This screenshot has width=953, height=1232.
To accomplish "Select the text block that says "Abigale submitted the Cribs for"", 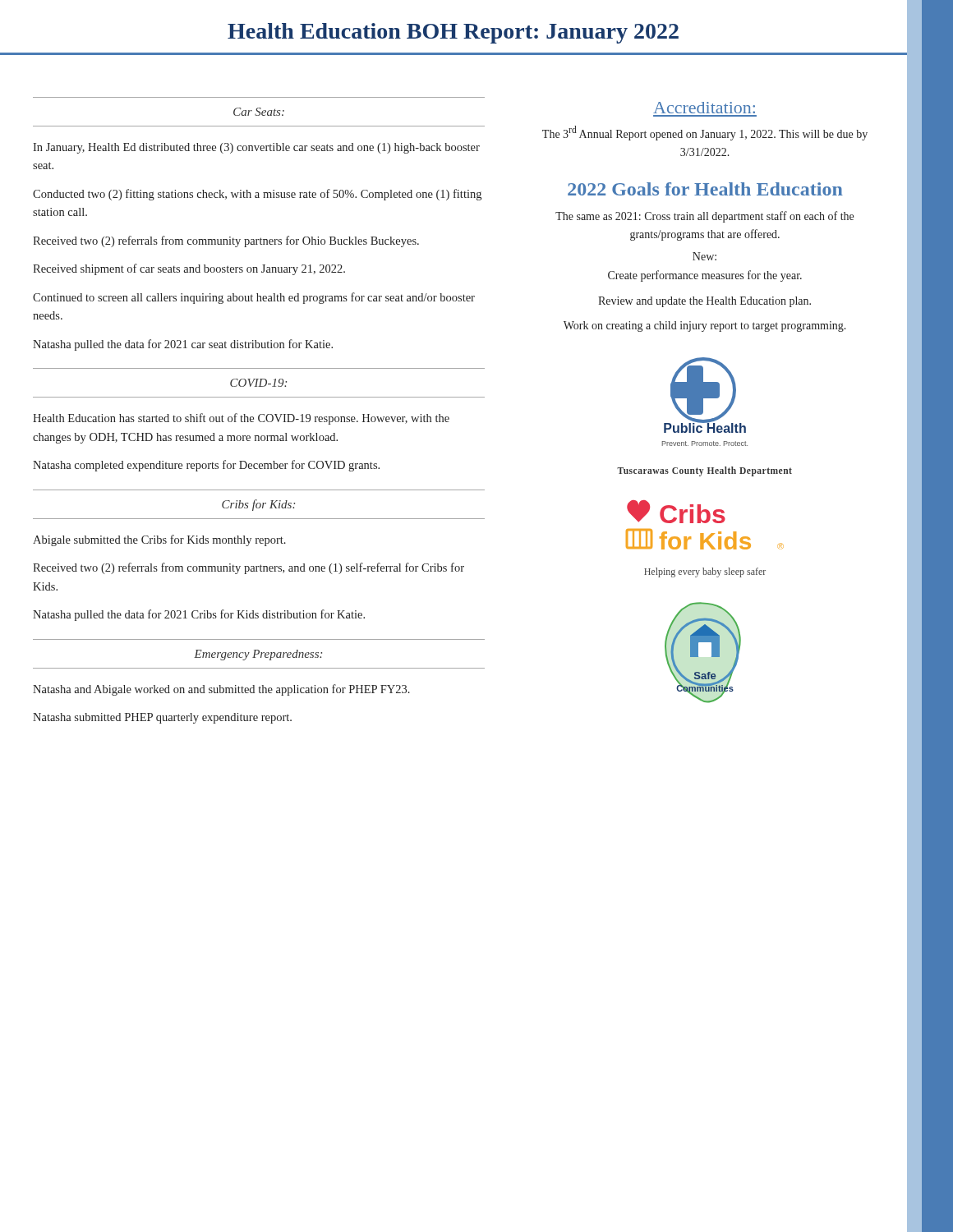I will [x=160, y=539].
